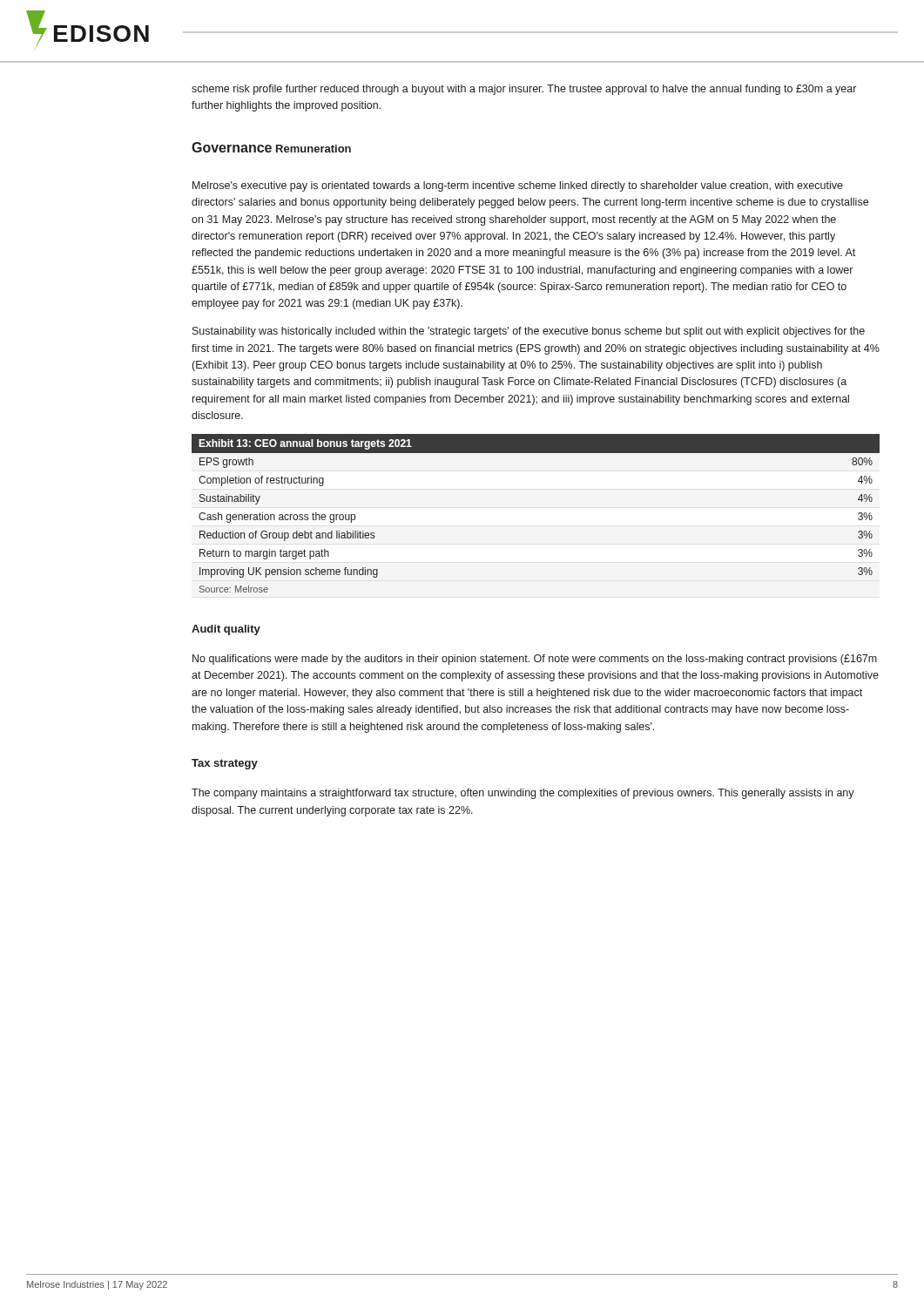Select the region starting "Tax strategy"
Viewport: 924px width, 1307px height.
pyautogui.click(x=225, y=763)
